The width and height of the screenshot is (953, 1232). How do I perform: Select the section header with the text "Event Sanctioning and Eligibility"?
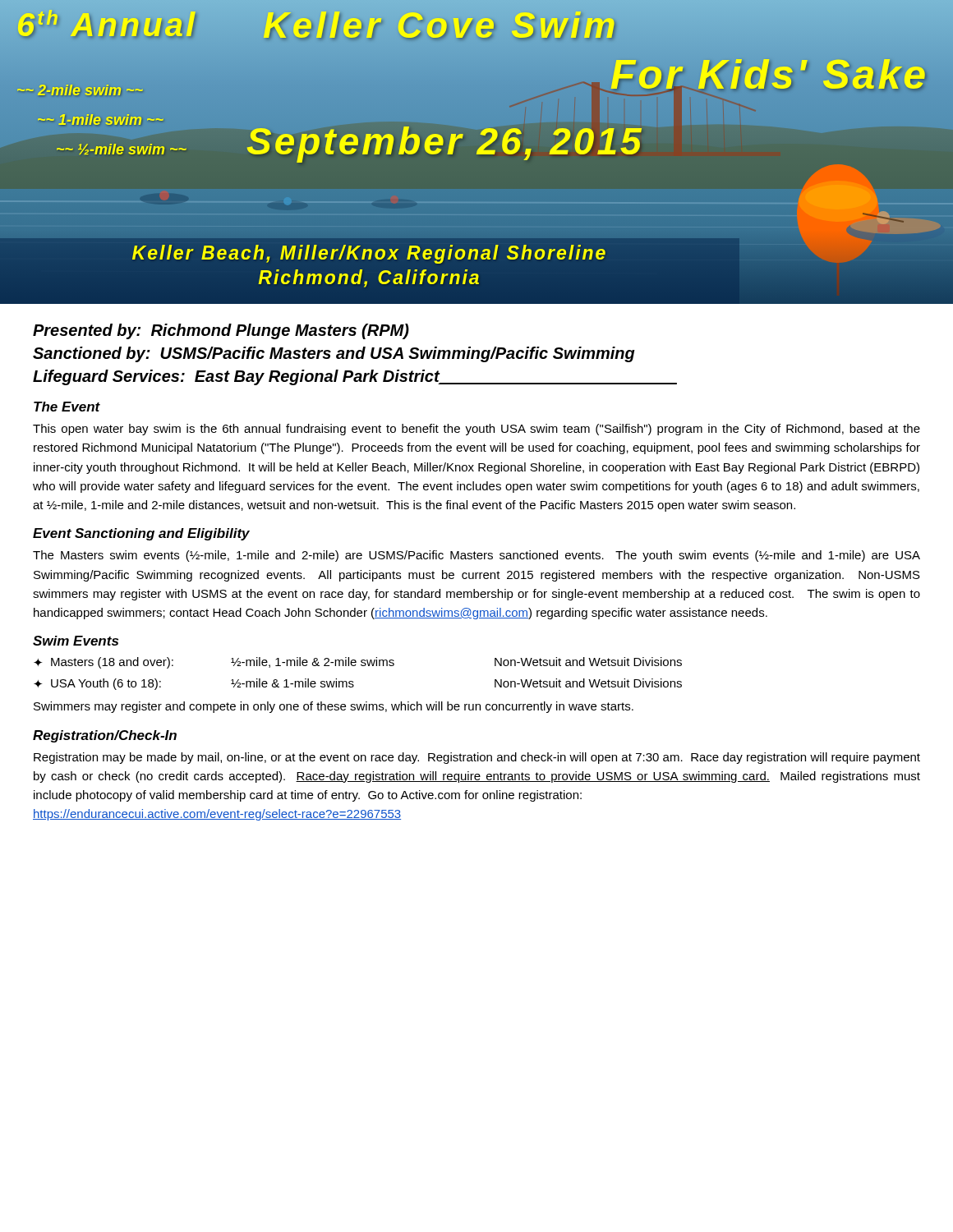click(141, 534)
